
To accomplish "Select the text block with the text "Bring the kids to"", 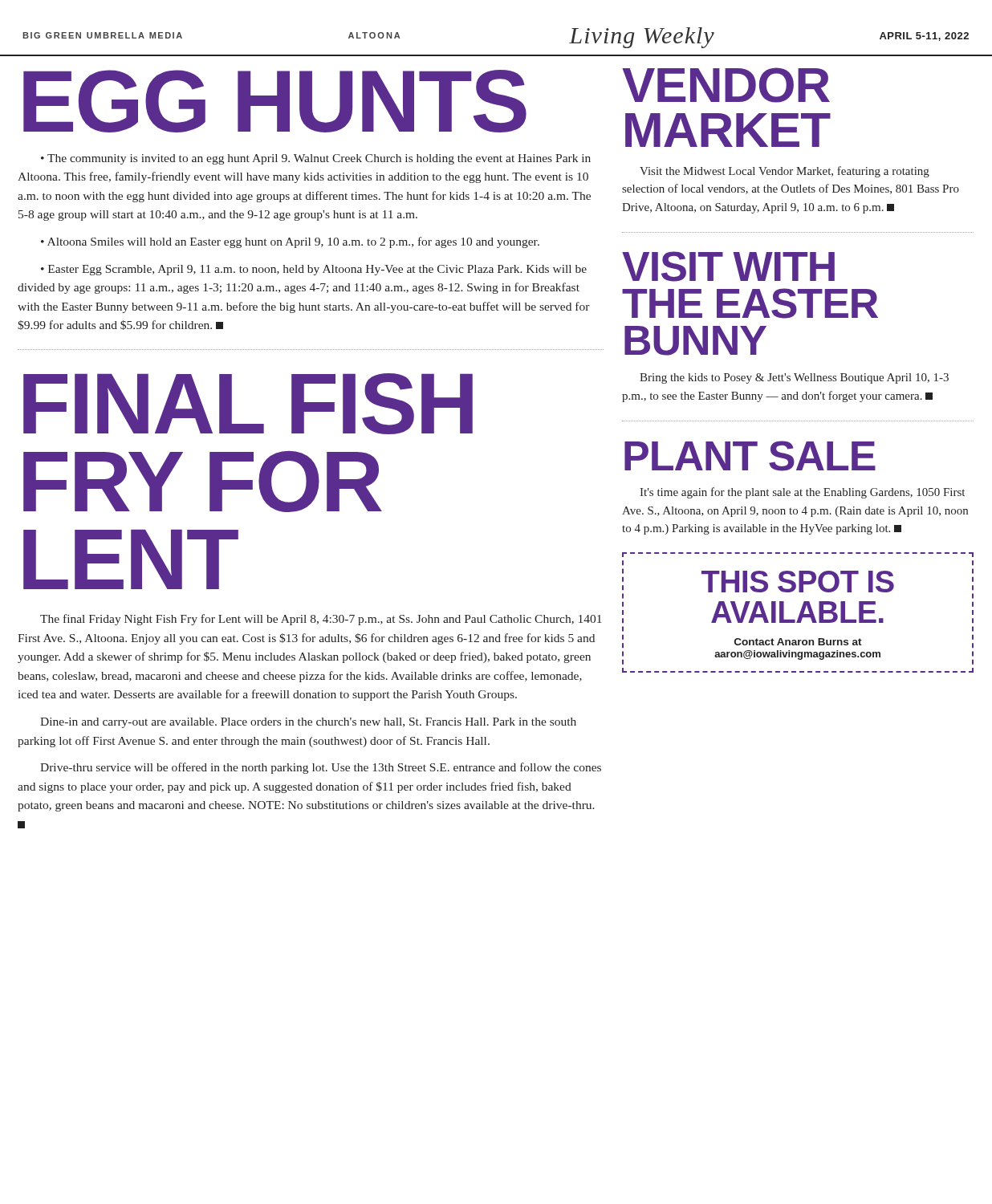I will [798, 387].
